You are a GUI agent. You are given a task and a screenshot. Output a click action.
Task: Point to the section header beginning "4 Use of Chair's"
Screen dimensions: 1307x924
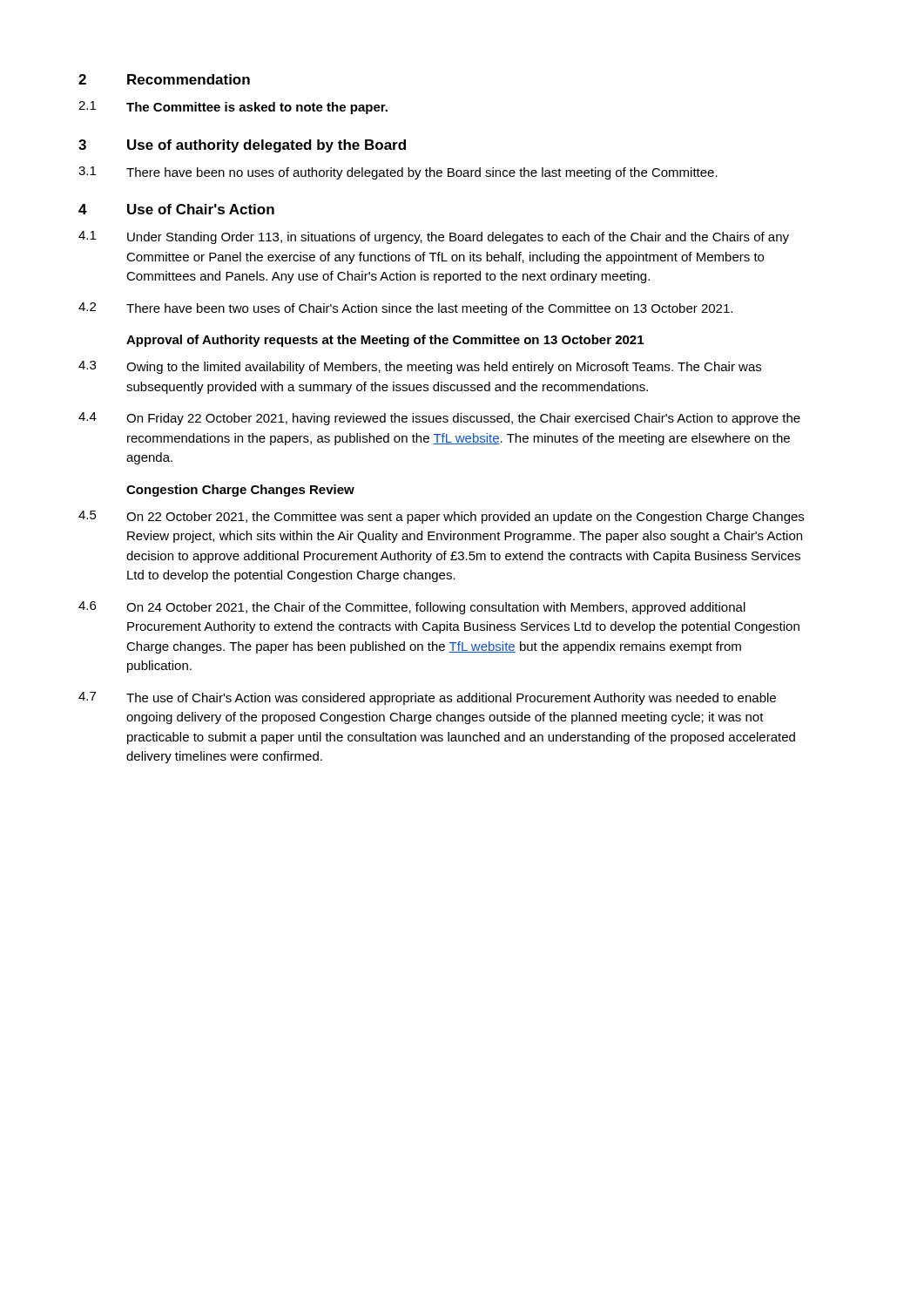[x=177, y=210]
